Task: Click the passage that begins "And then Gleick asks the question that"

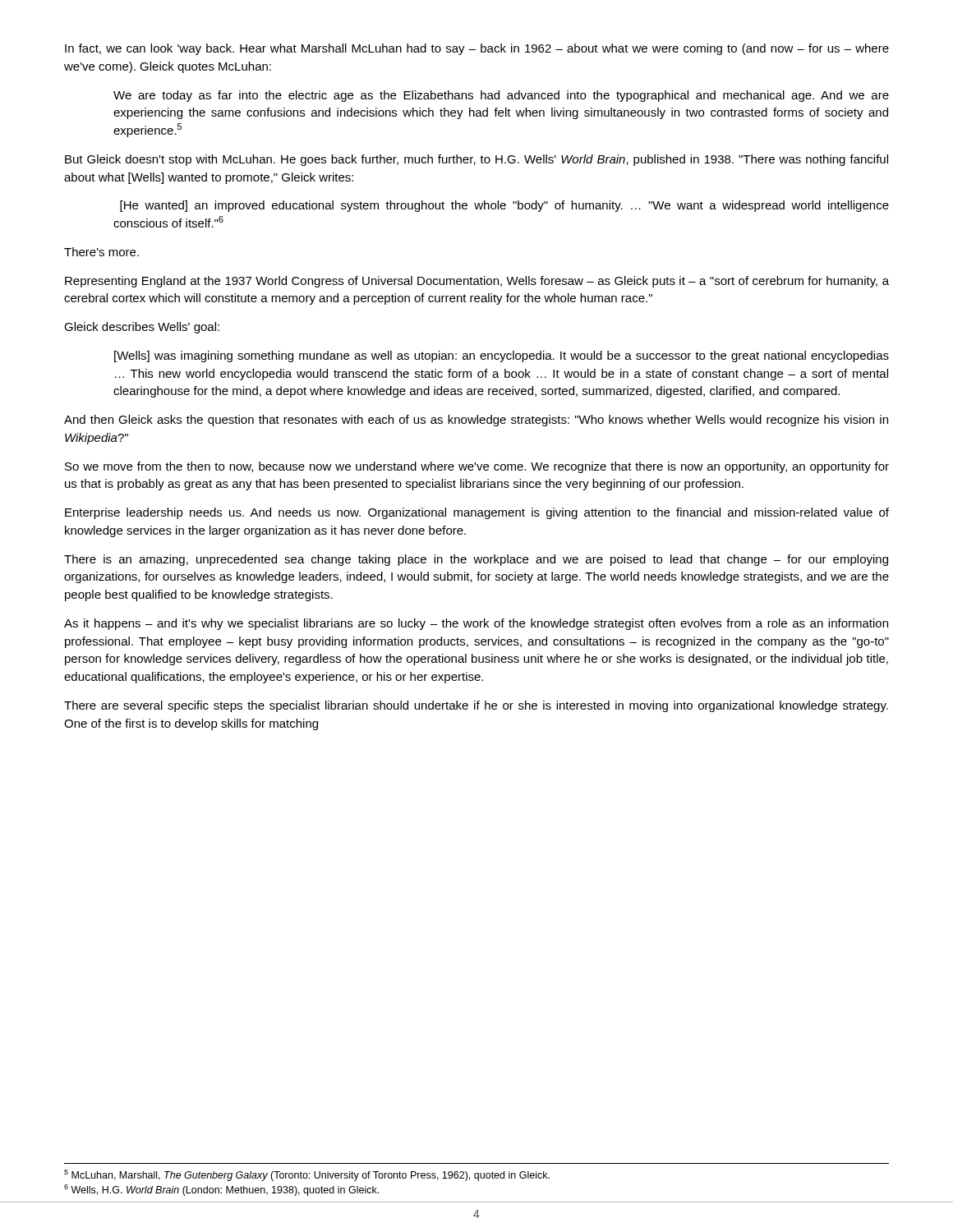Action: point(476,428)
